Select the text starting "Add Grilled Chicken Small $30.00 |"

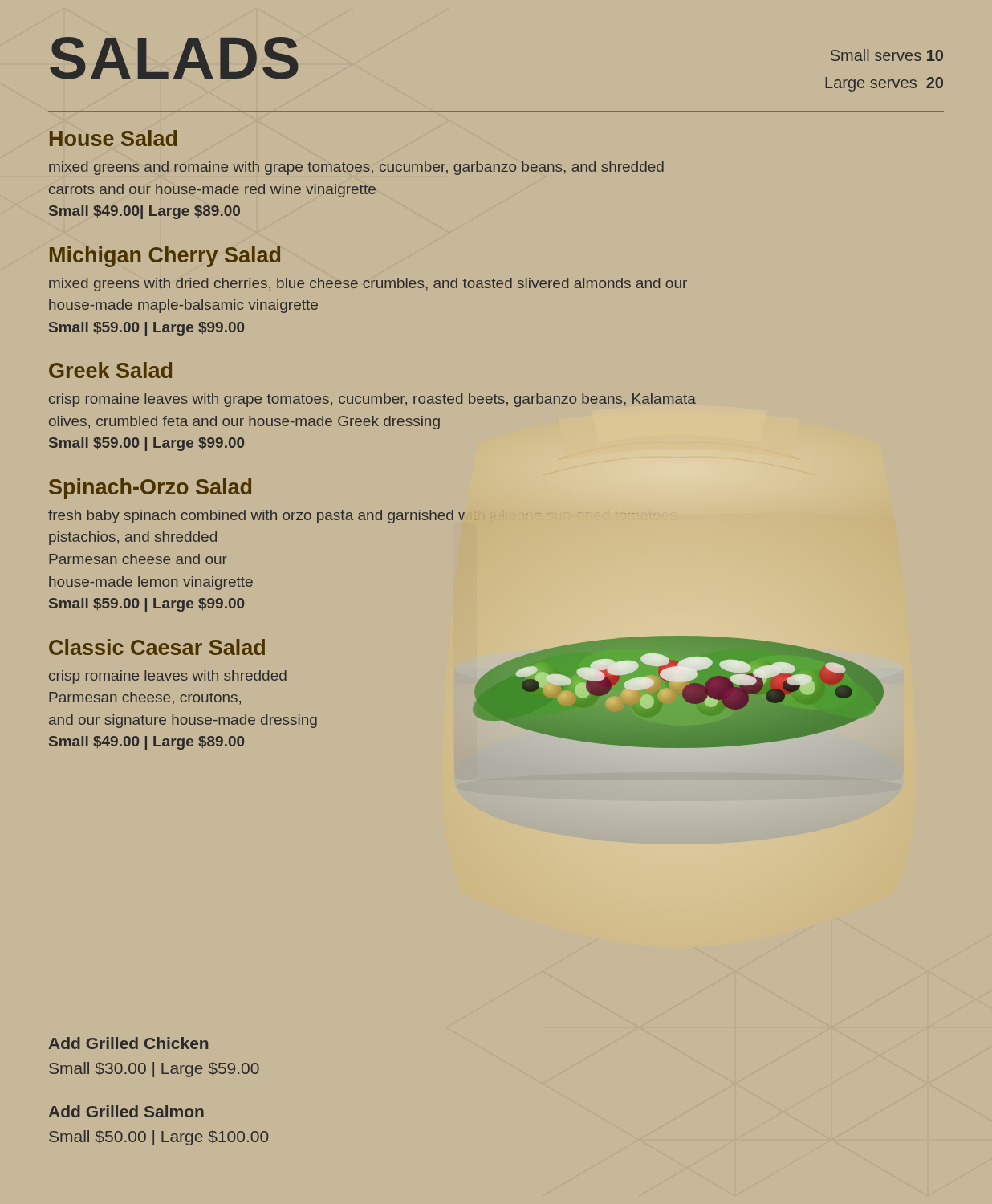tap(154, 1056)
